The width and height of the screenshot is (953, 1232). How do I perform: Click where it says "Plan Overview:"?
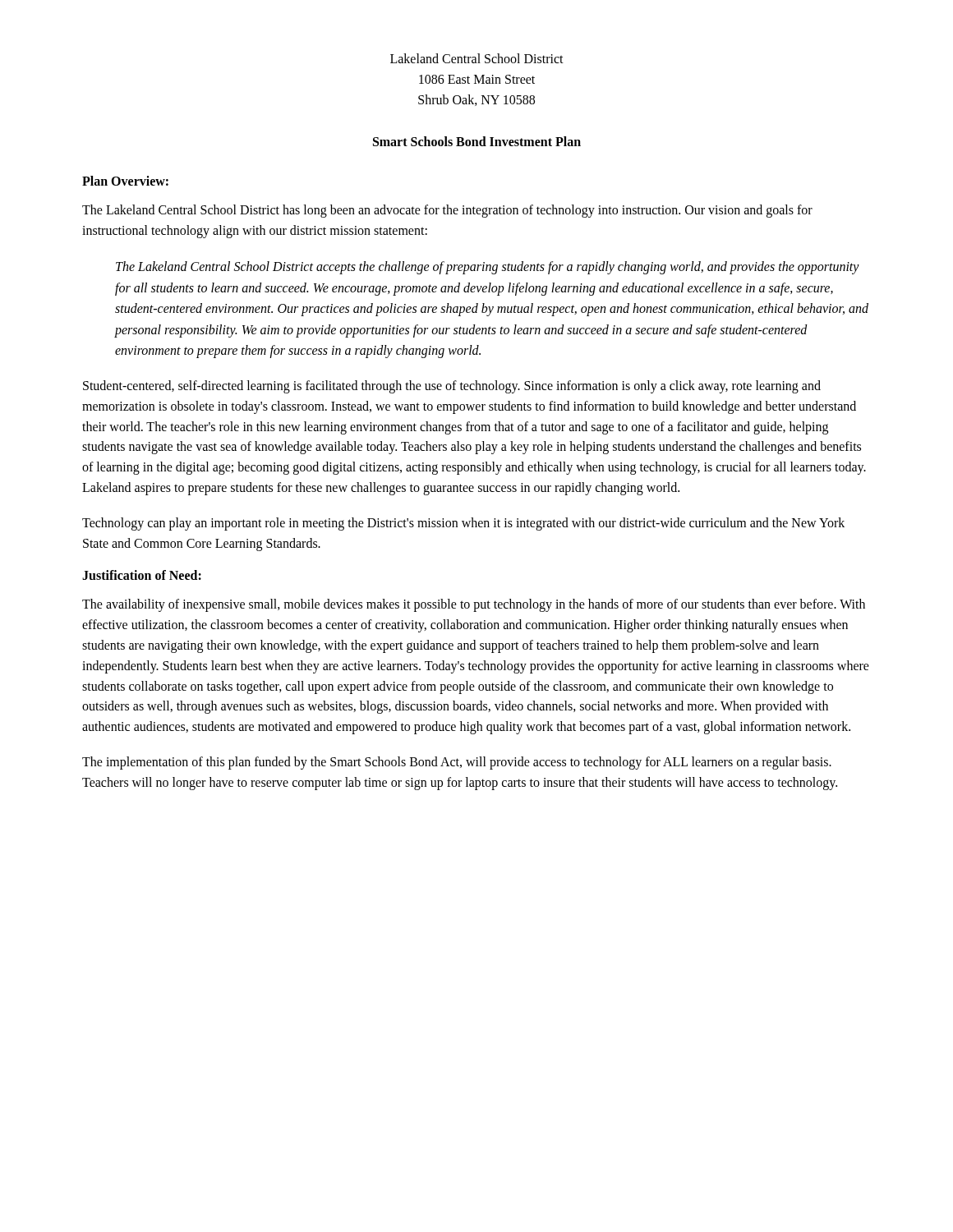(126, 181)
